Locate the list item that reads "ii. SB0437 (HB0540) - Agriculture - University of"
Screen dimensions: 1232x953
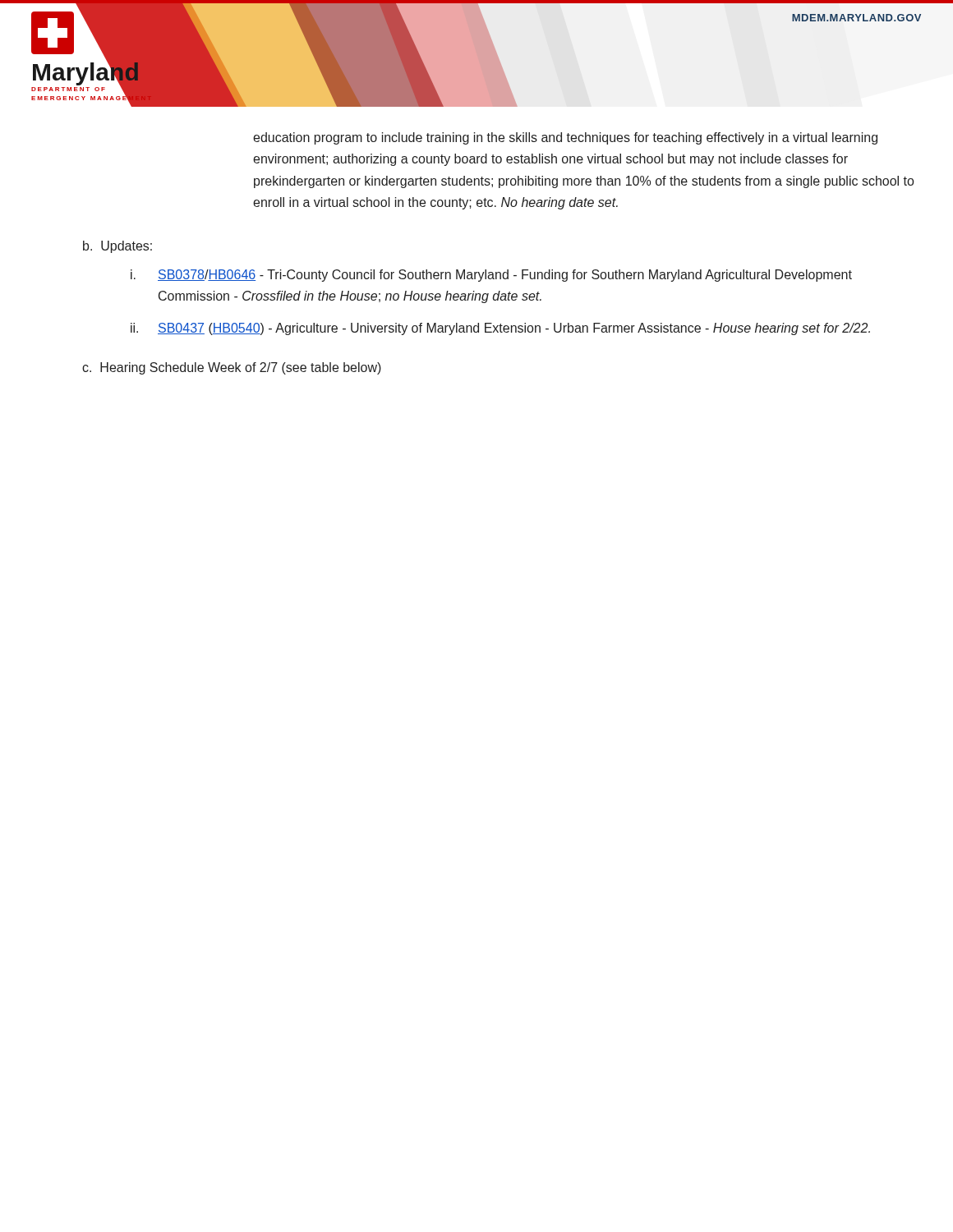point(501,329)
